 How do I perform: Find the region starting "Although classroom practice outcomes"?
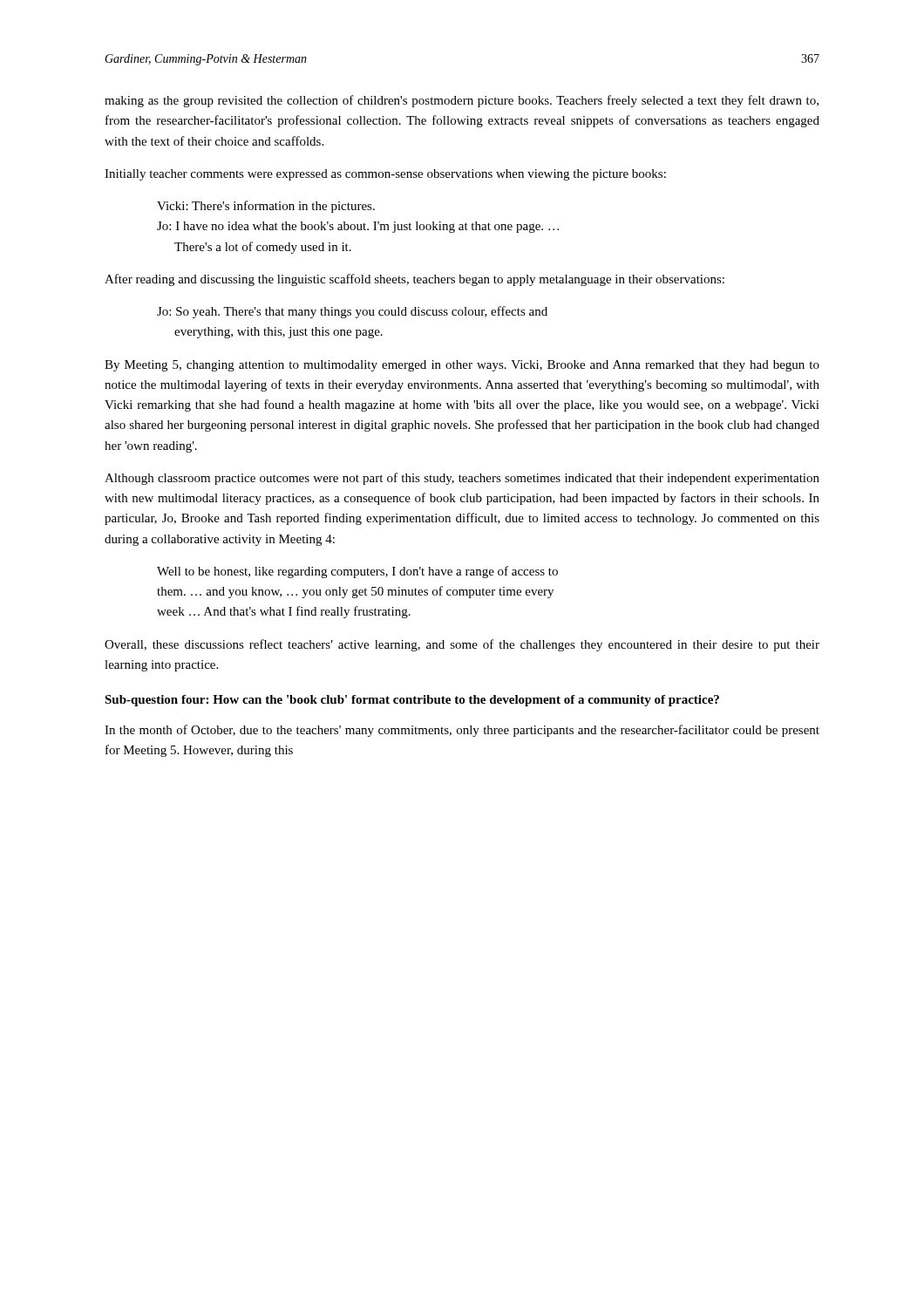[462, 509]
